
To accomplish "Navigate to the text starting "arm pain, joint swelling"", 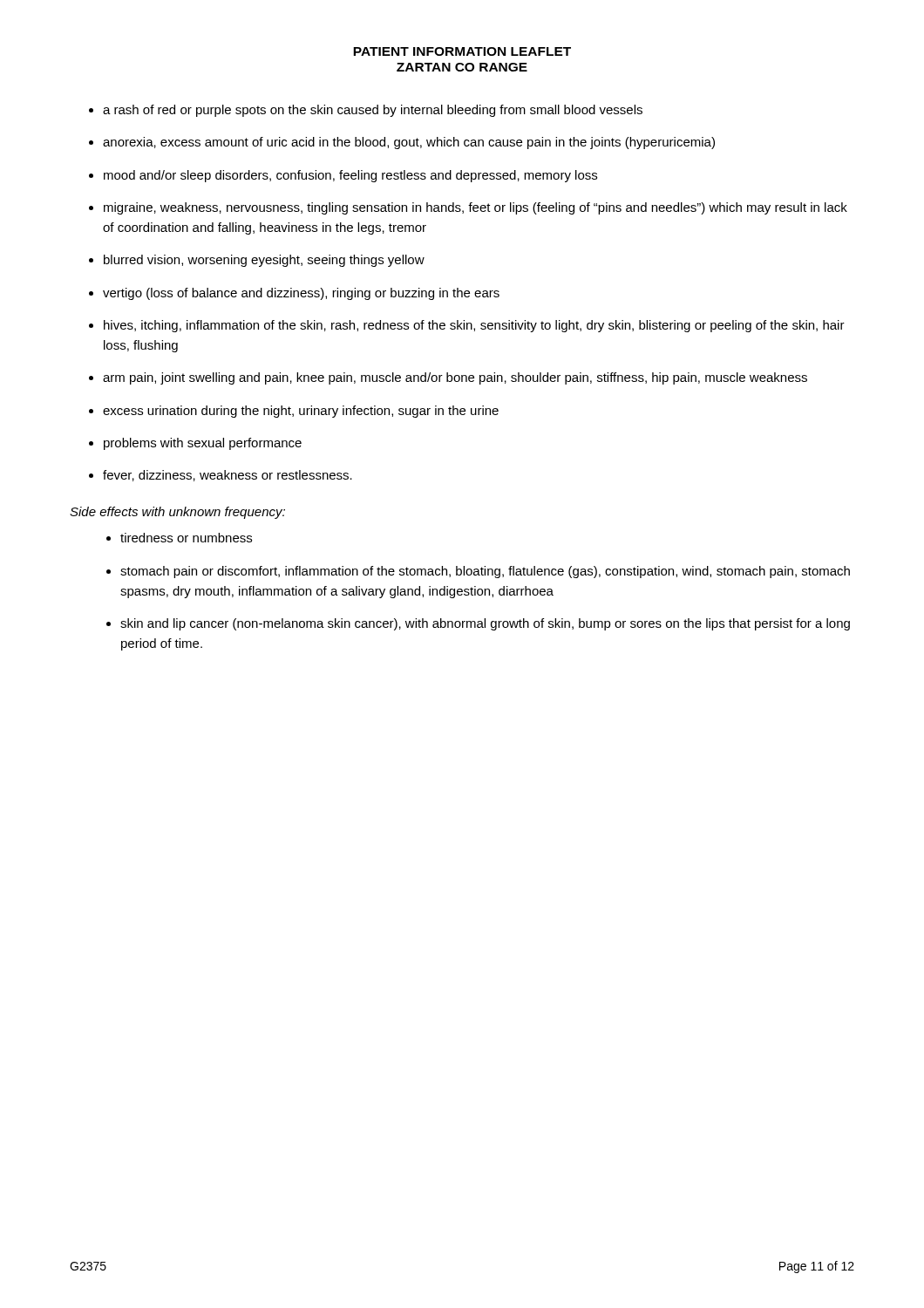I will (479, 377).
